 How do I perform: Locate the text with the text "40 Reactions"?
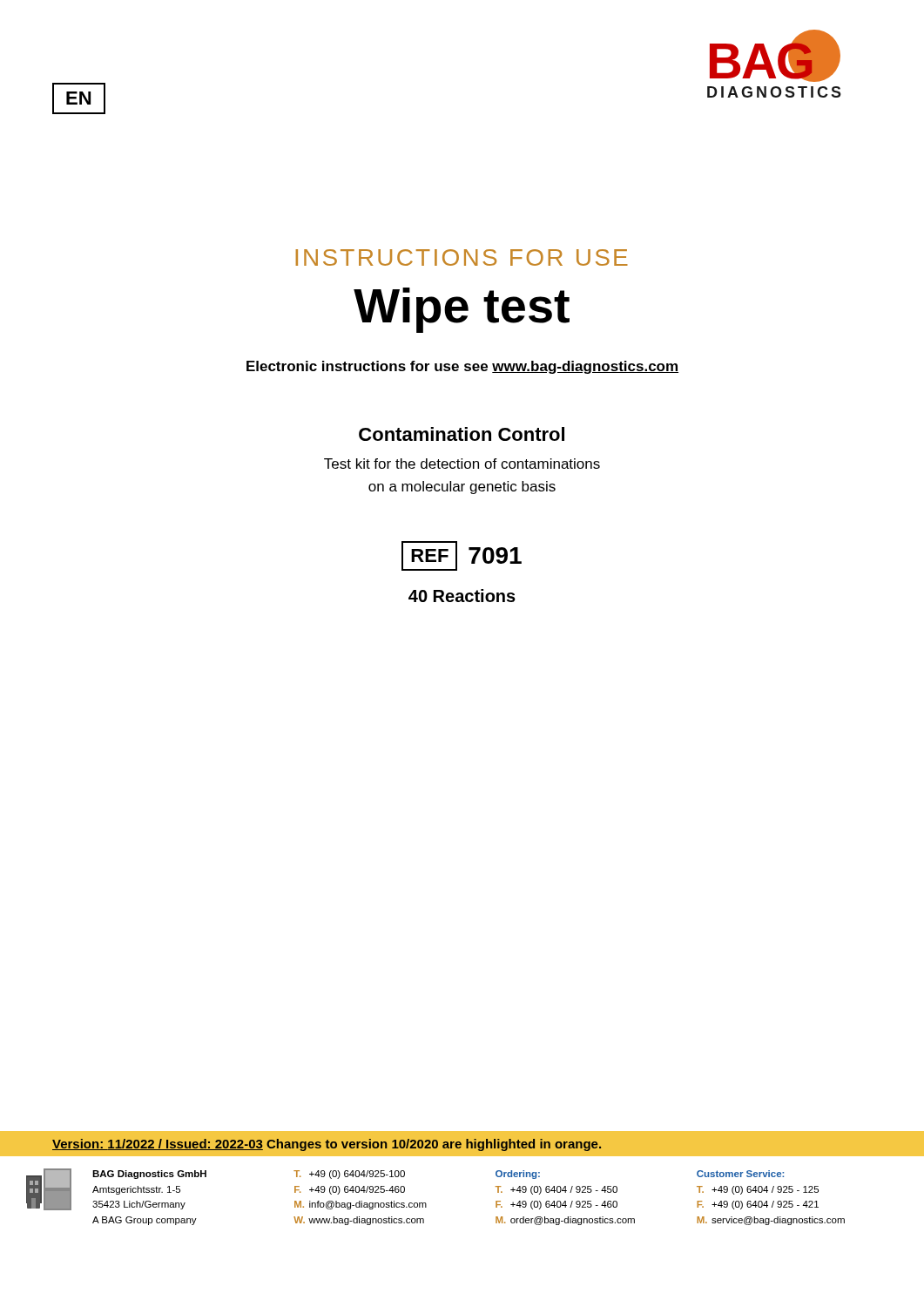(462, 596)
